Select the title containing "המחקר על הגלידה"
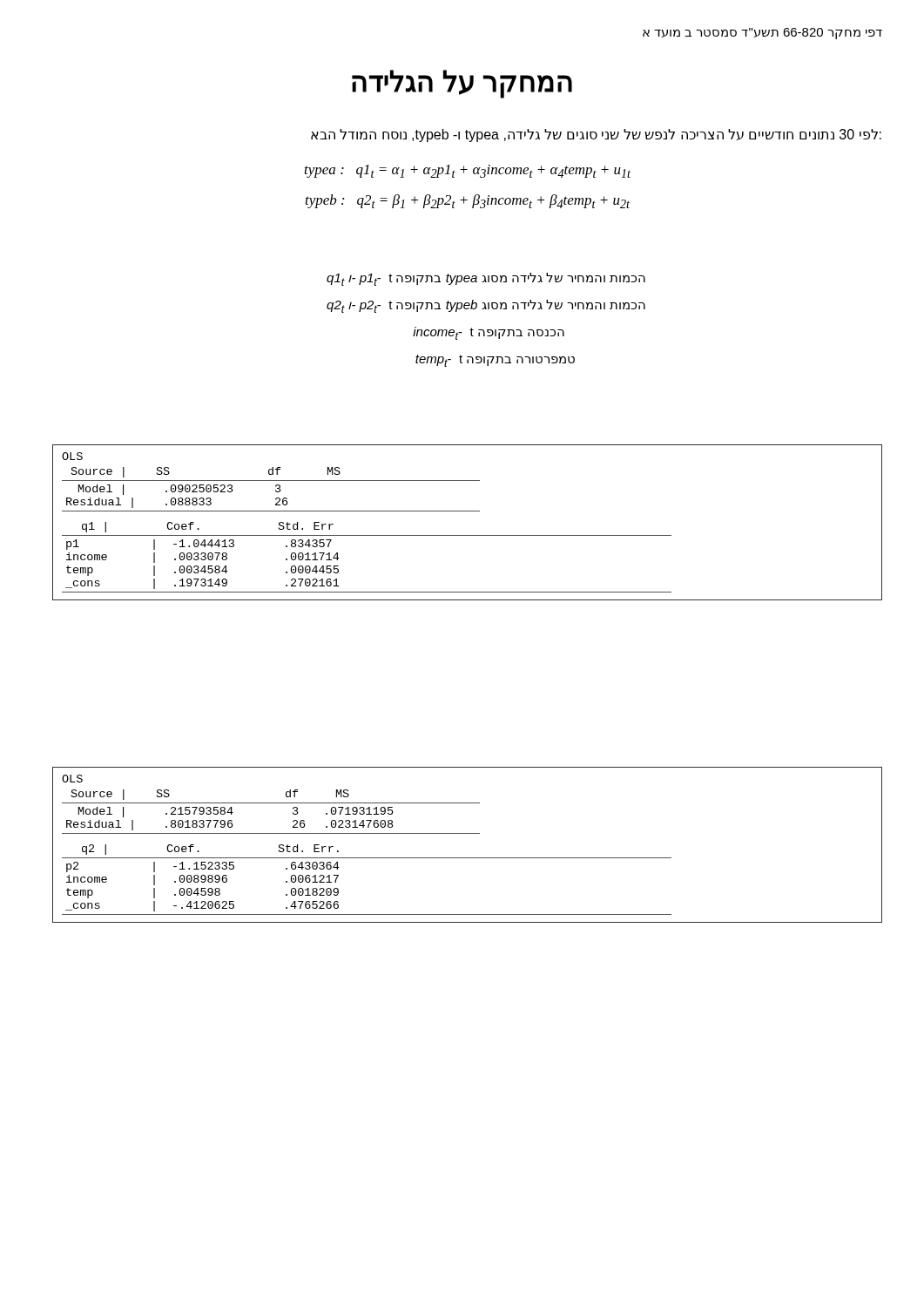 [x=462, y=82]
